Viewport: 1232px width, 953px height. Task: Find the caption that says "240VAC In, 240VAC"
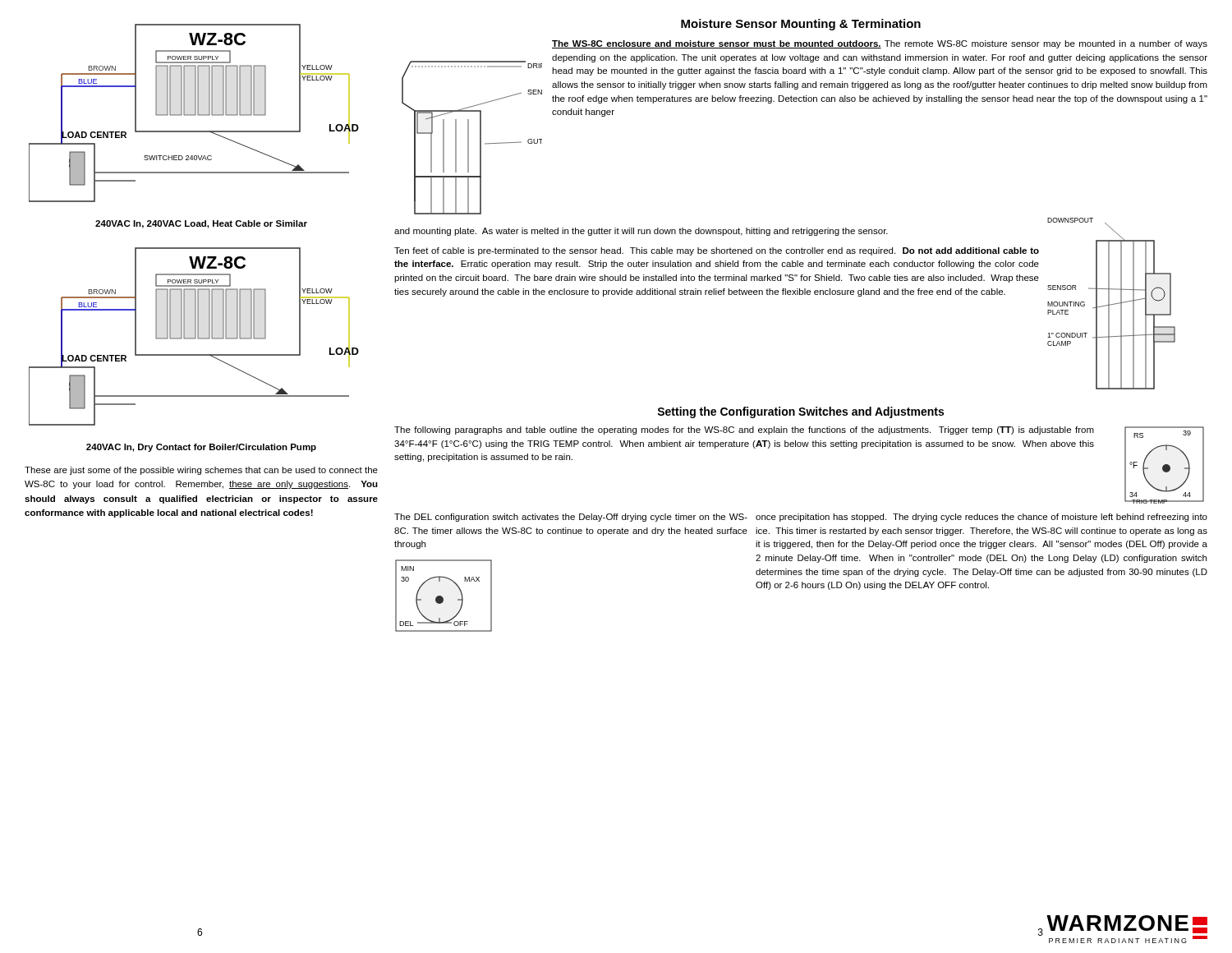click(201, 223)
